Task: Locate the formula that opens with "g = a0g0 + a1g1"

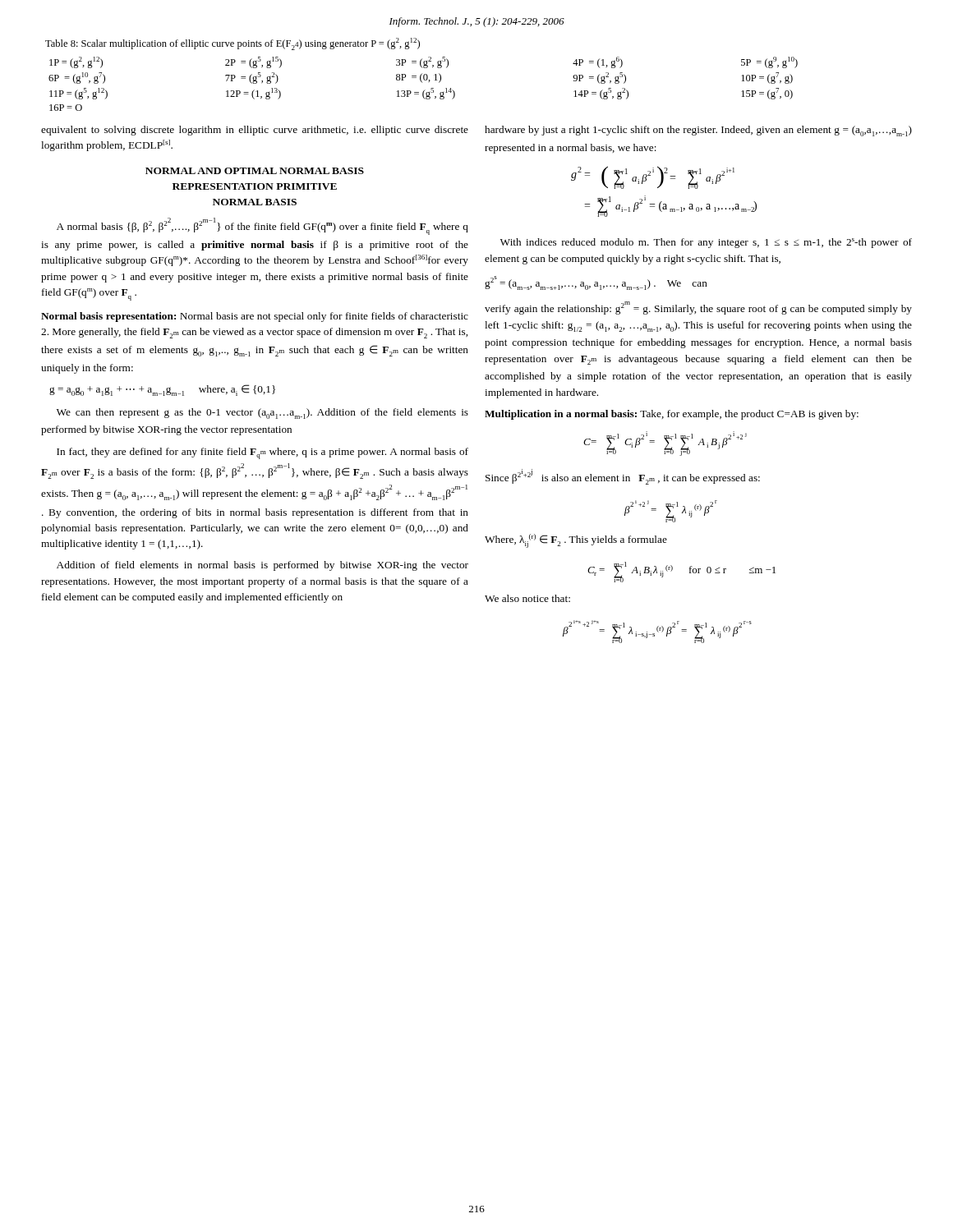Action: (163, 390)
